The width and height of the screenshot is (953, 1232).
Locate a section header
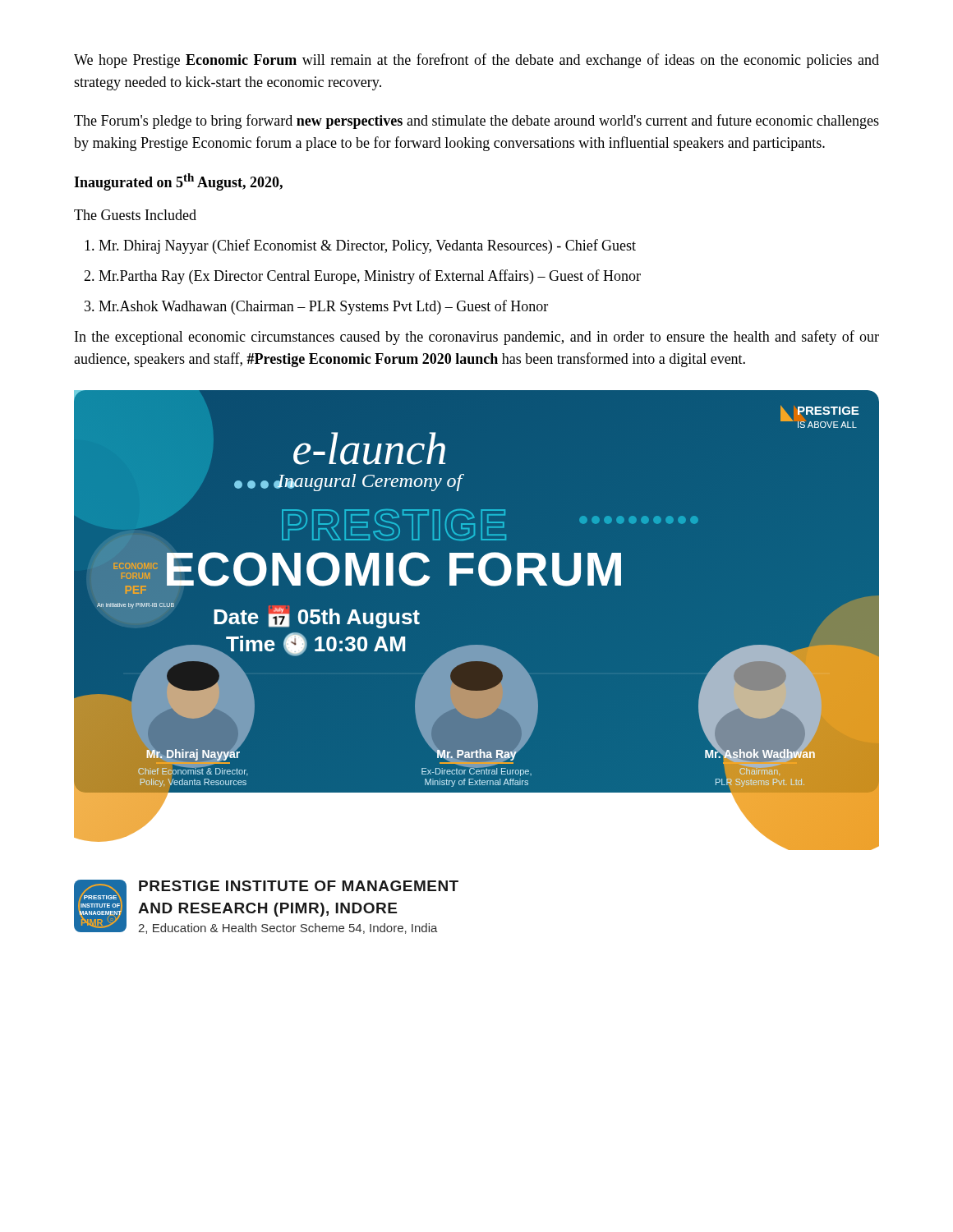(178, 181)
